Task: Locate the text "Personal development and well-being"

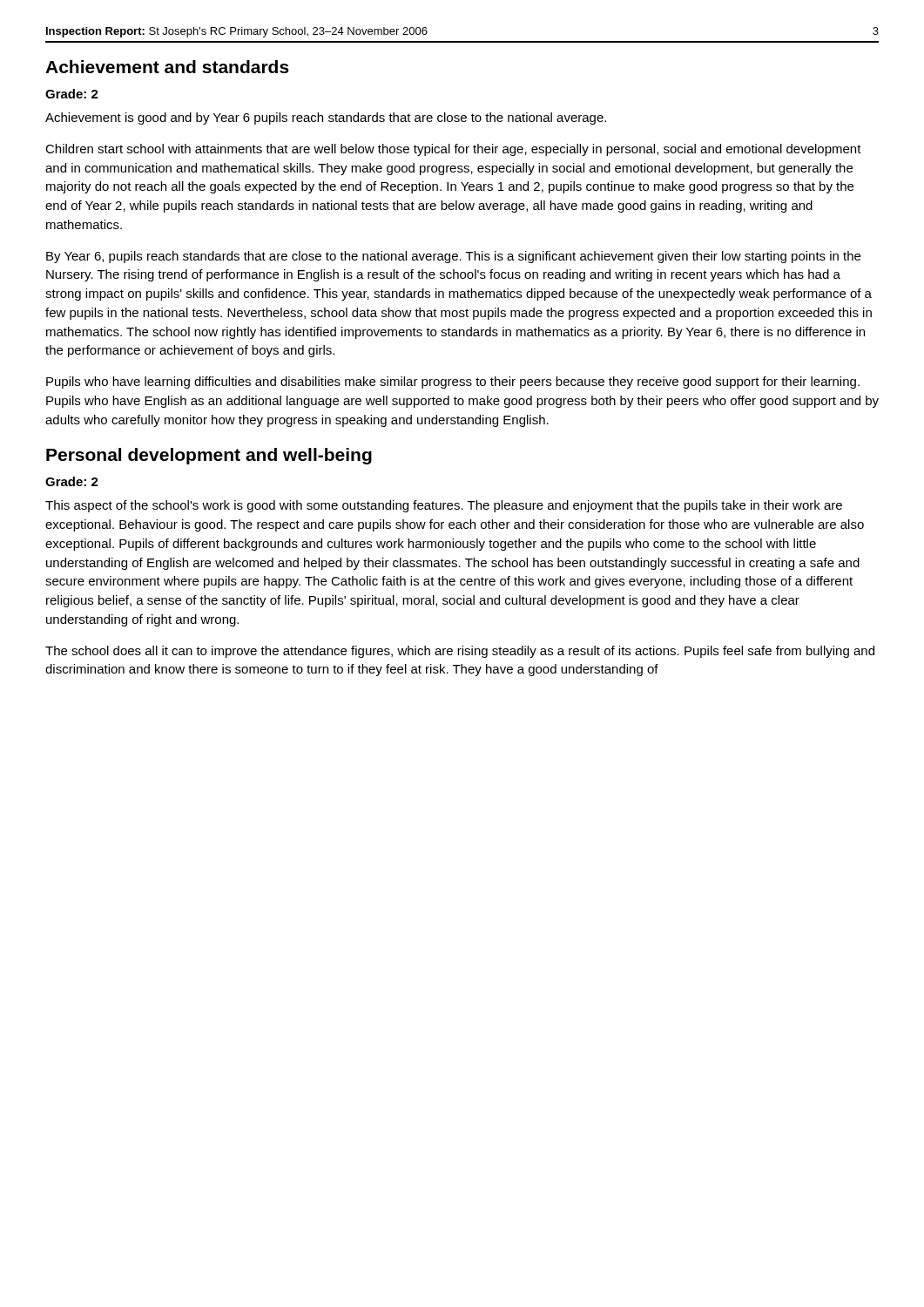Action: tap(209, 455)
